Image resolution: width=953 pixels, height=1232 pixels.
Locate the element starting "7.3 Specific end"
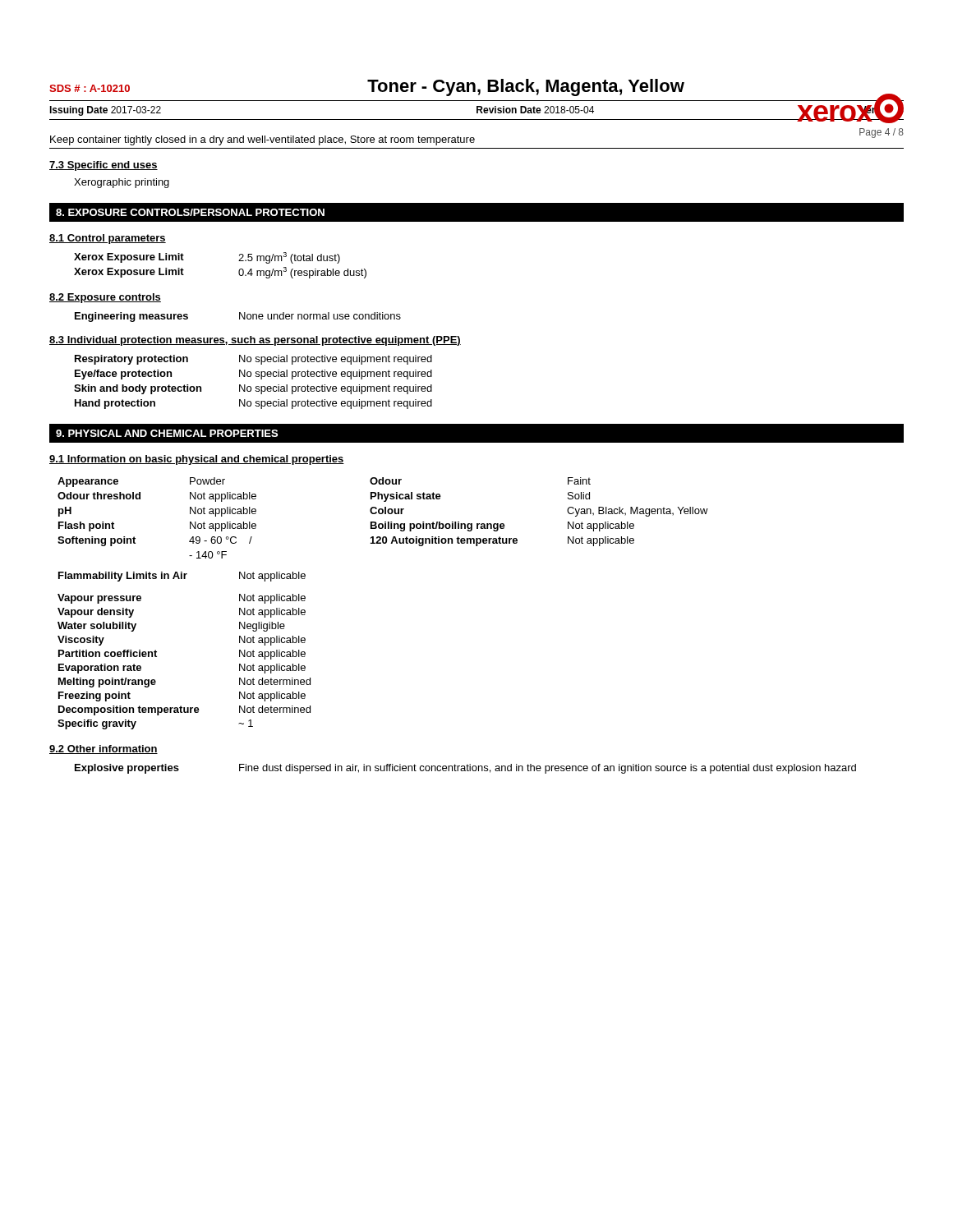click(x=103, y=165)
